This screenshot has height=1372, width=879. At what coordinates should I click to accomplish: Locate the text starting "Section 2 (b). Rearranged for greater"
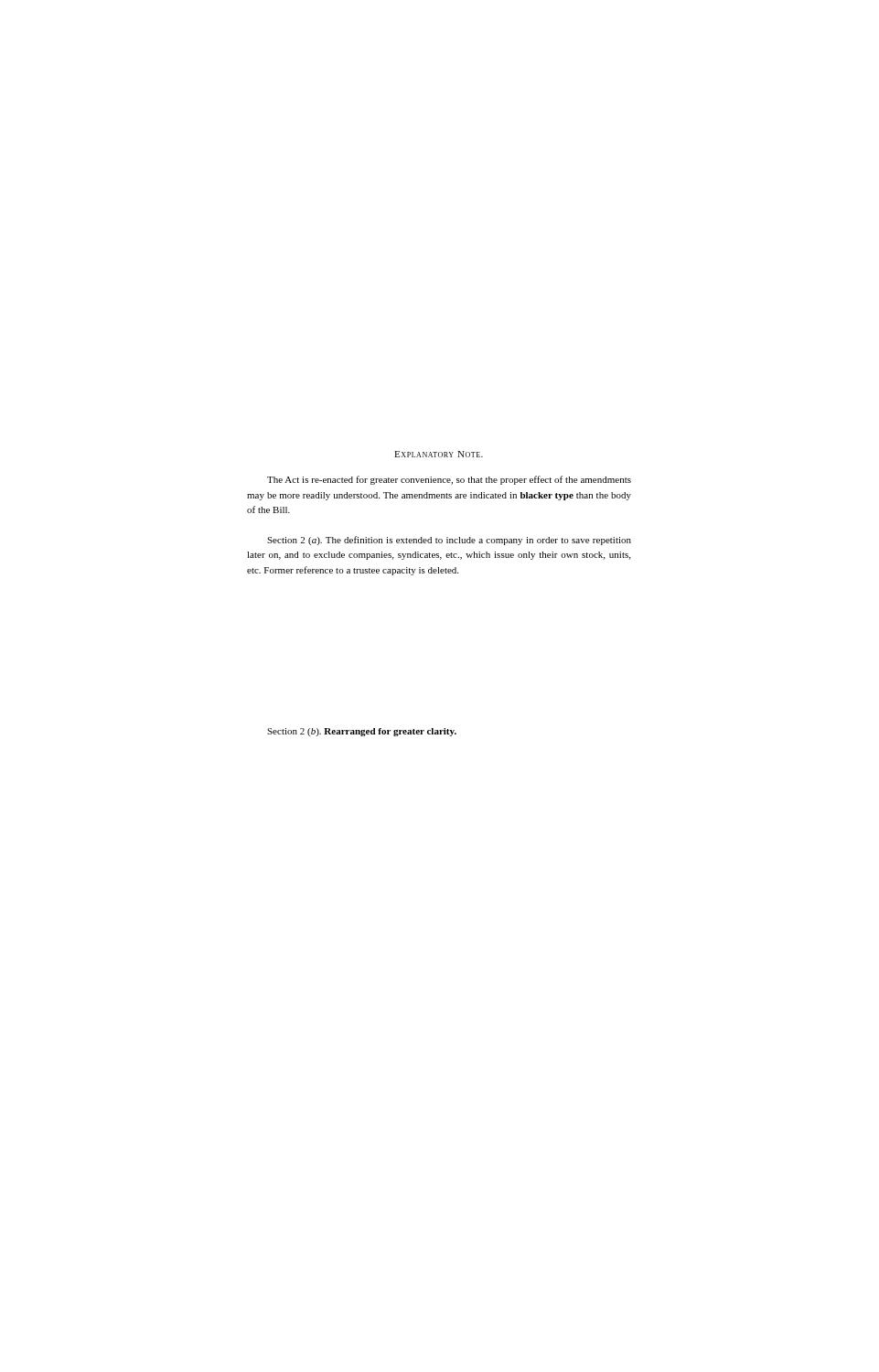pos(439,731)
